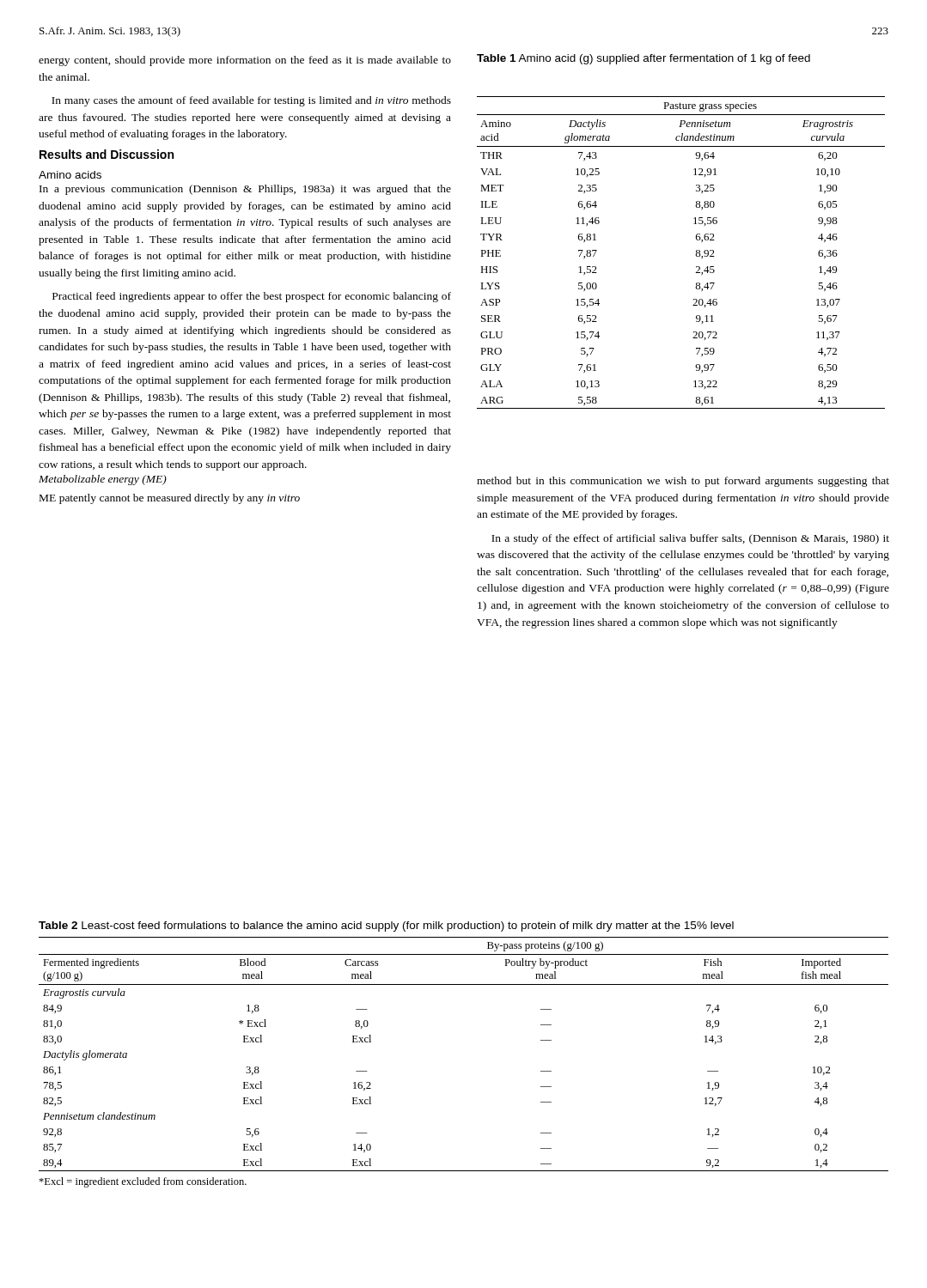Viewport: 927px width, 1288px height.
Task: Select the text block that says "method but in this"
Action: pos(683,551)
